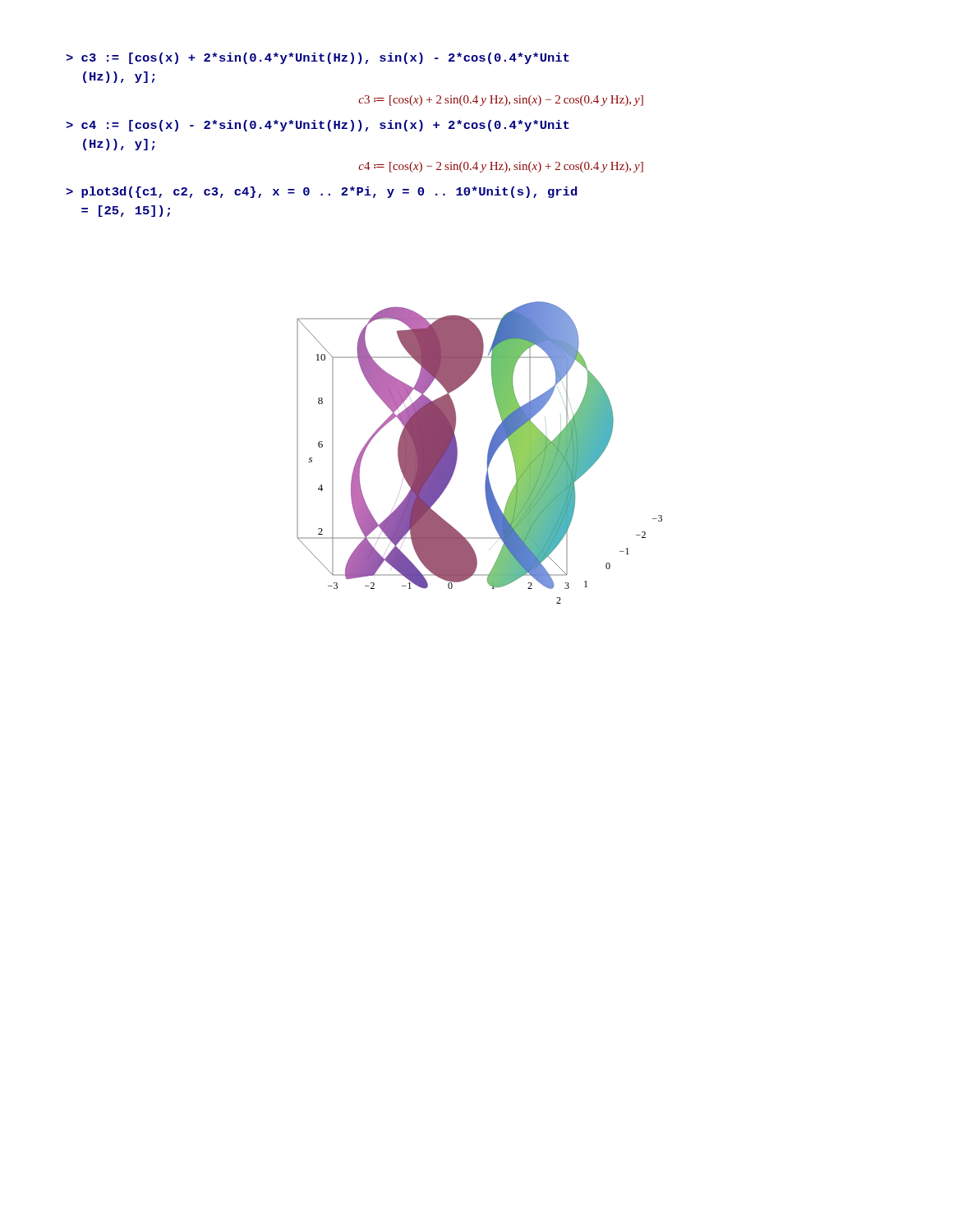The image size is (953, 1232).
Task: Select the formula that reads "c4 ≔ [cos(x) −"
Action: [501, 166]
